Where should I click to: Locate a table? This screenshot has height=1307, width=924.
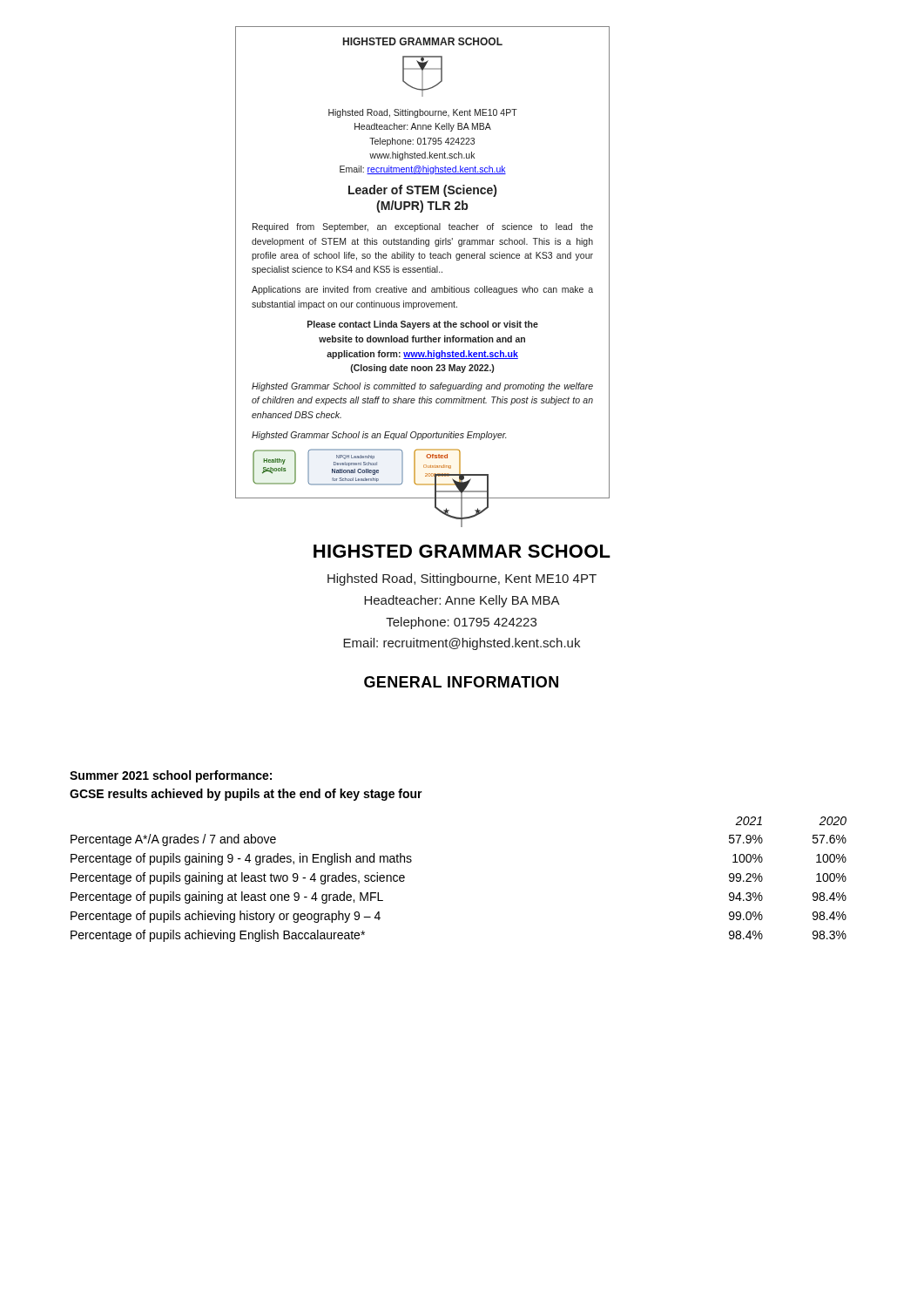[x=462, y=878]
